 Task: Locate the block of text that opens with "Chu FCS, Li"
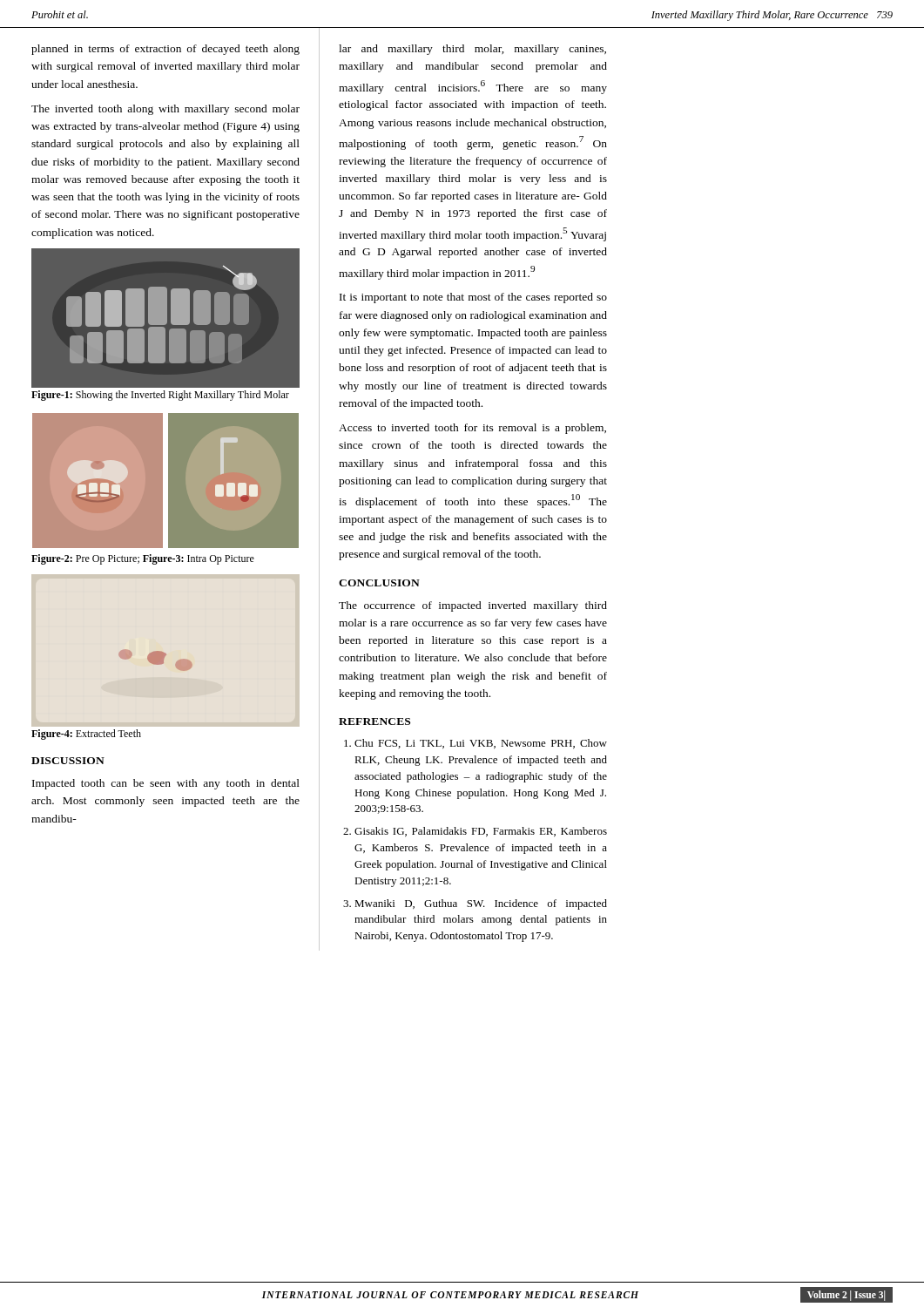coord(473,840)
